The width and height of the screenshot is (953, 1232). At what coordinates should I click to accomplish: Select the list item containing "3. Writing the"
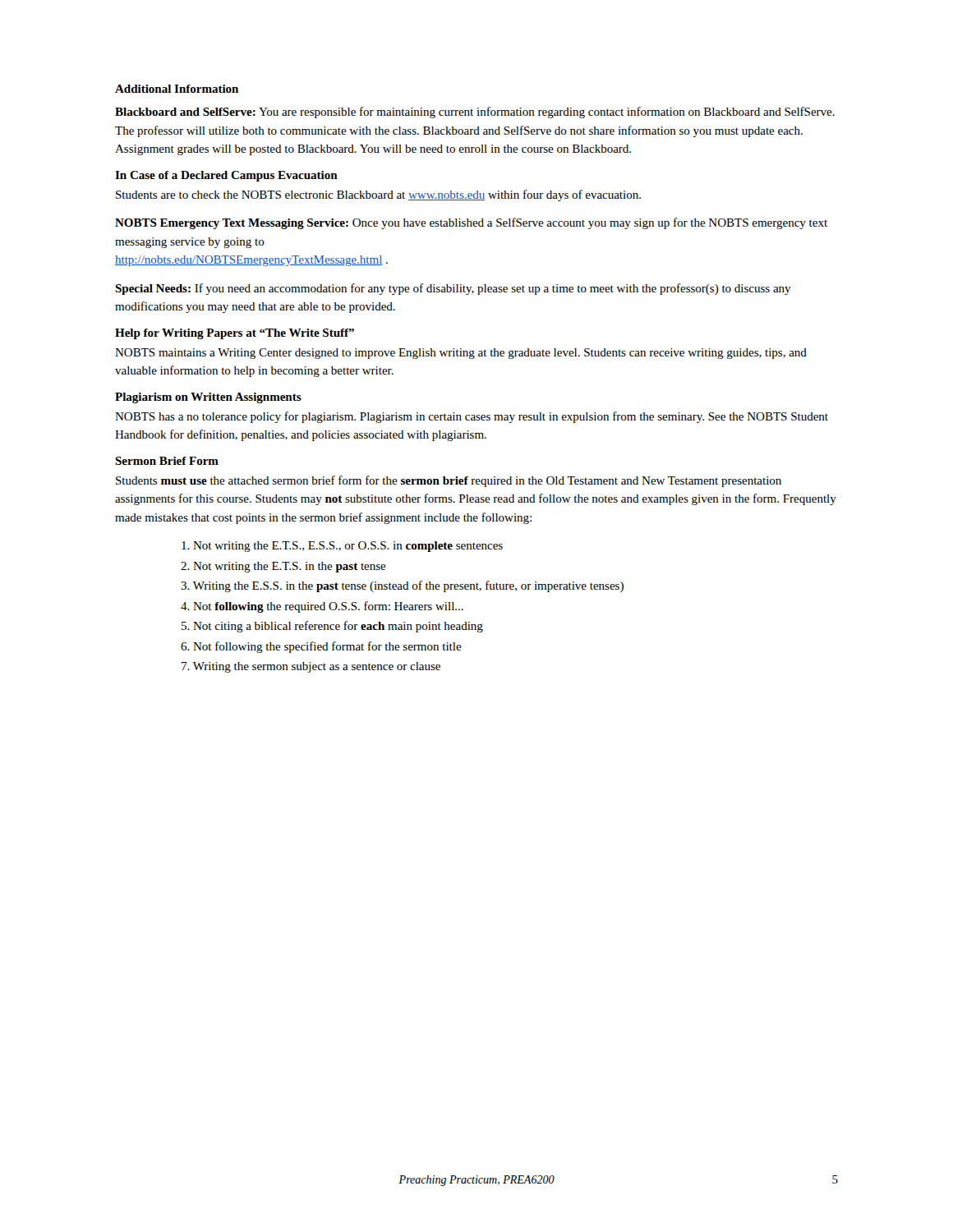(402, 586)
